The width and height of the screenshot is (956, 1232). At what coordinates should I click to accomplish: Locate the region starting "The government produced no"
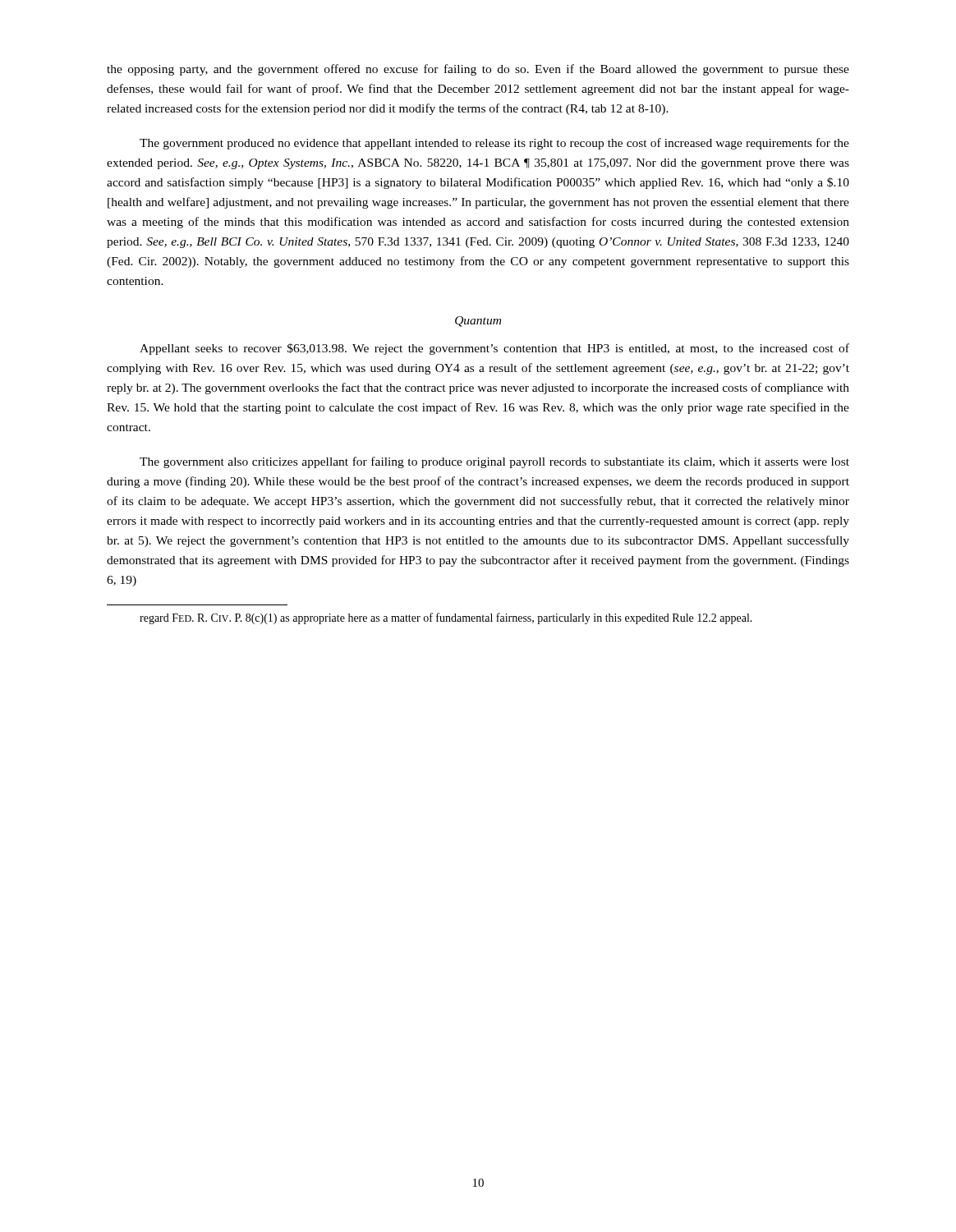(478, 212)
